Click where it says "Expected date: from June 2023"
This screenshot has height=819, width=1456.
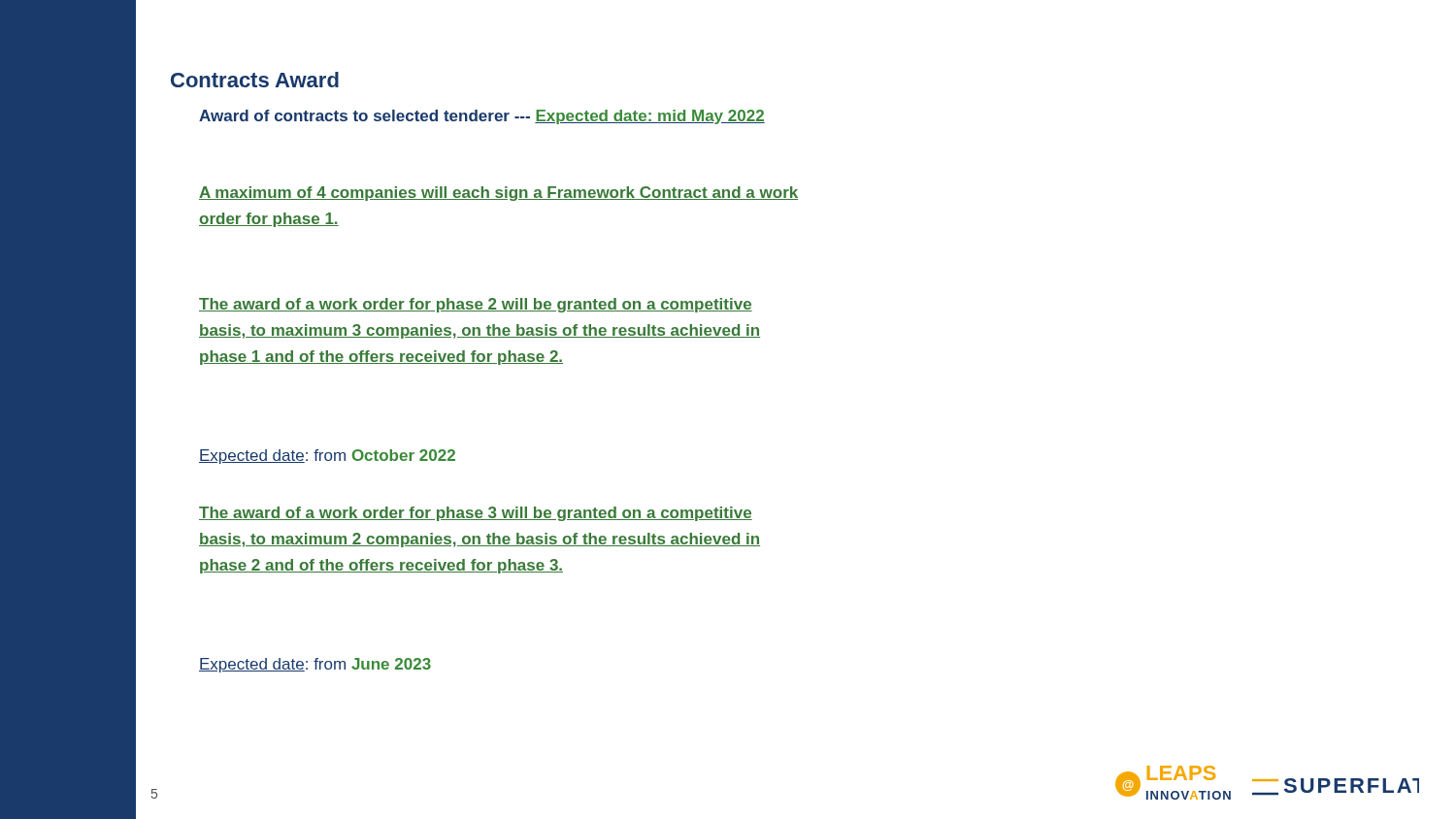tap(315, 664)
